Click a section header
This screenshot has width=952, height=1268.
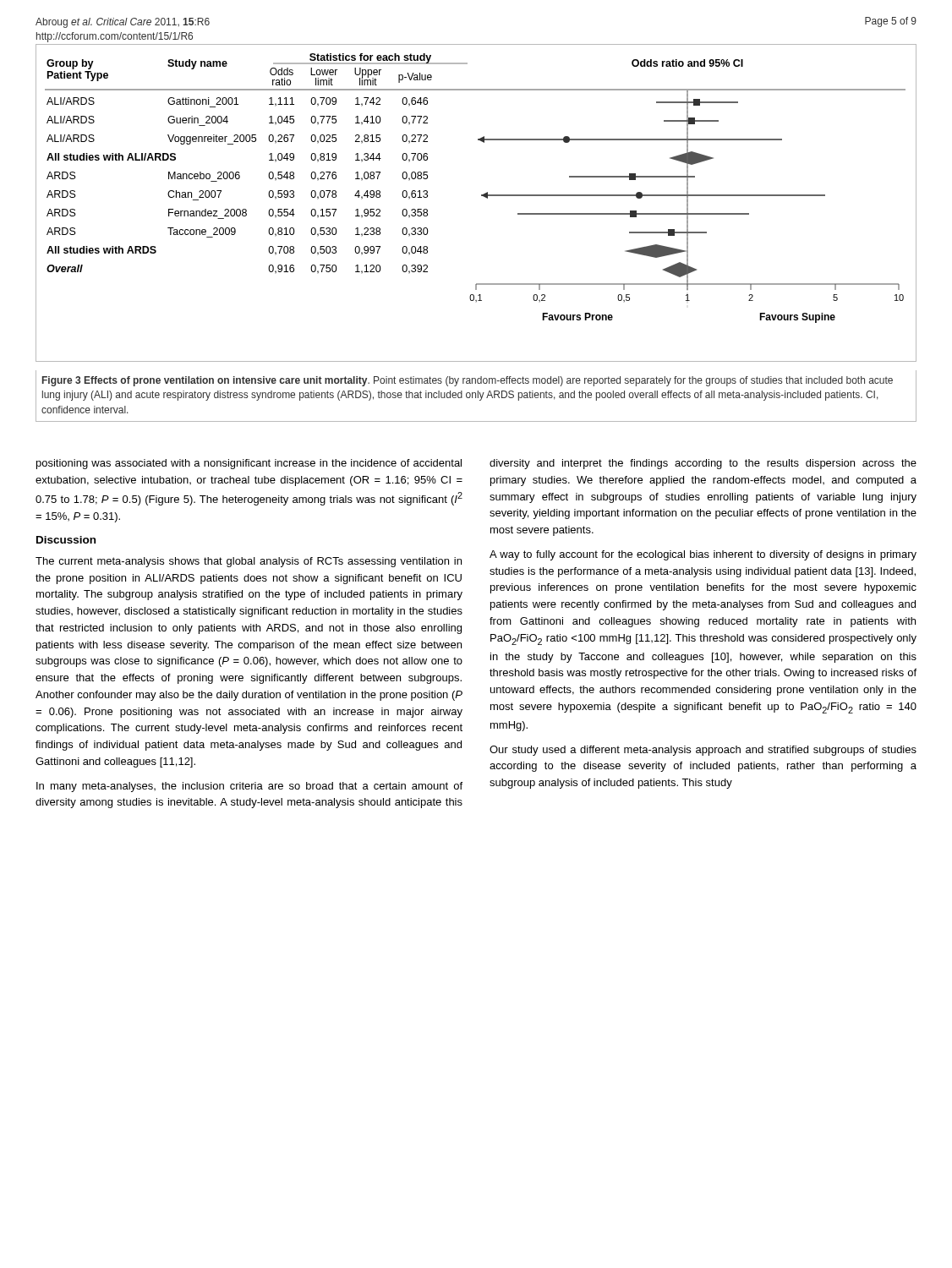(249, 541)
